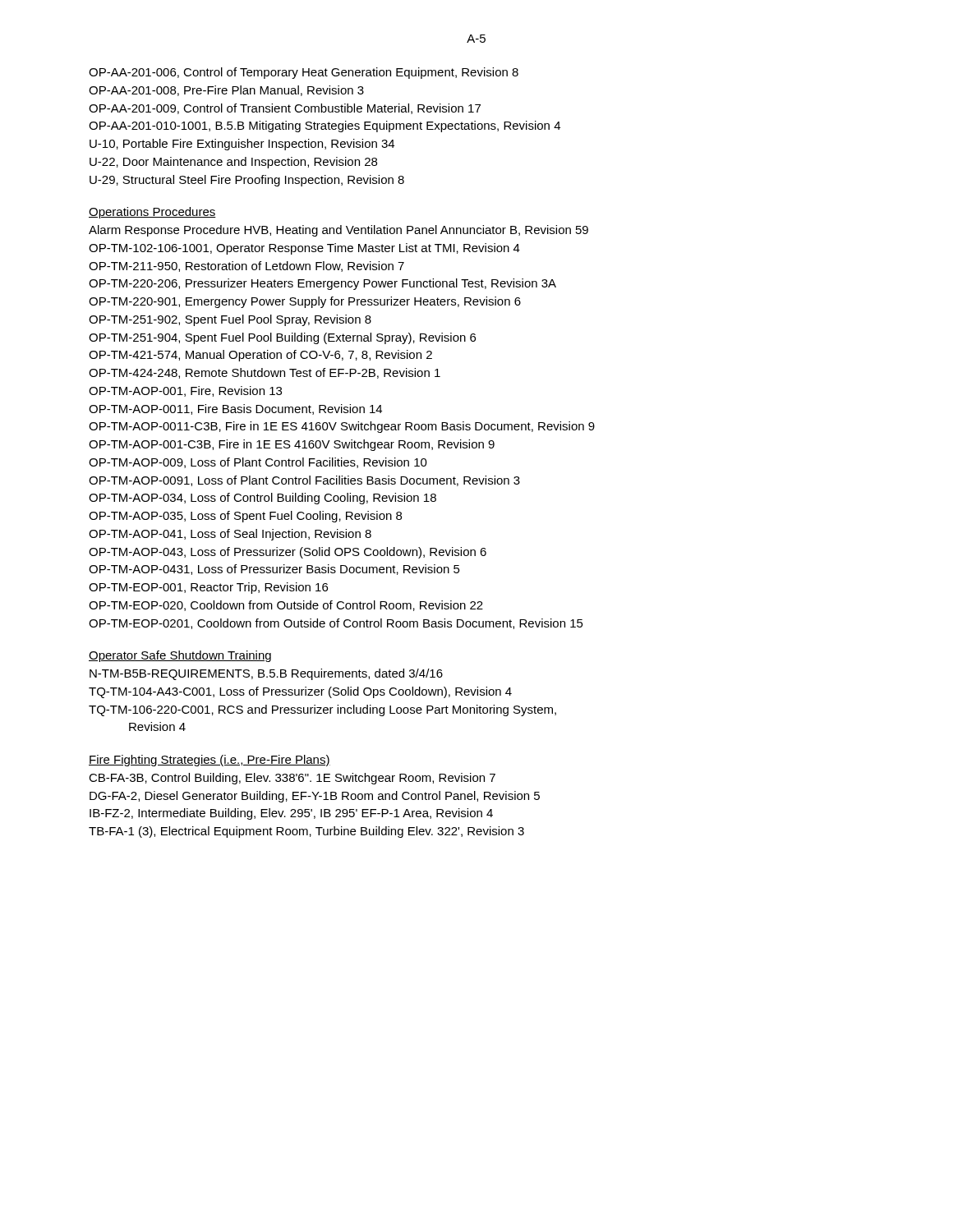This screenshot has height=1232, width=953.
Task: Click on the list item that says "IB-FZ-2, Intermediate Building, Elev. 295', IB 295' EF-P-1"
Action: pyautogui.click(x=291, y=813)
